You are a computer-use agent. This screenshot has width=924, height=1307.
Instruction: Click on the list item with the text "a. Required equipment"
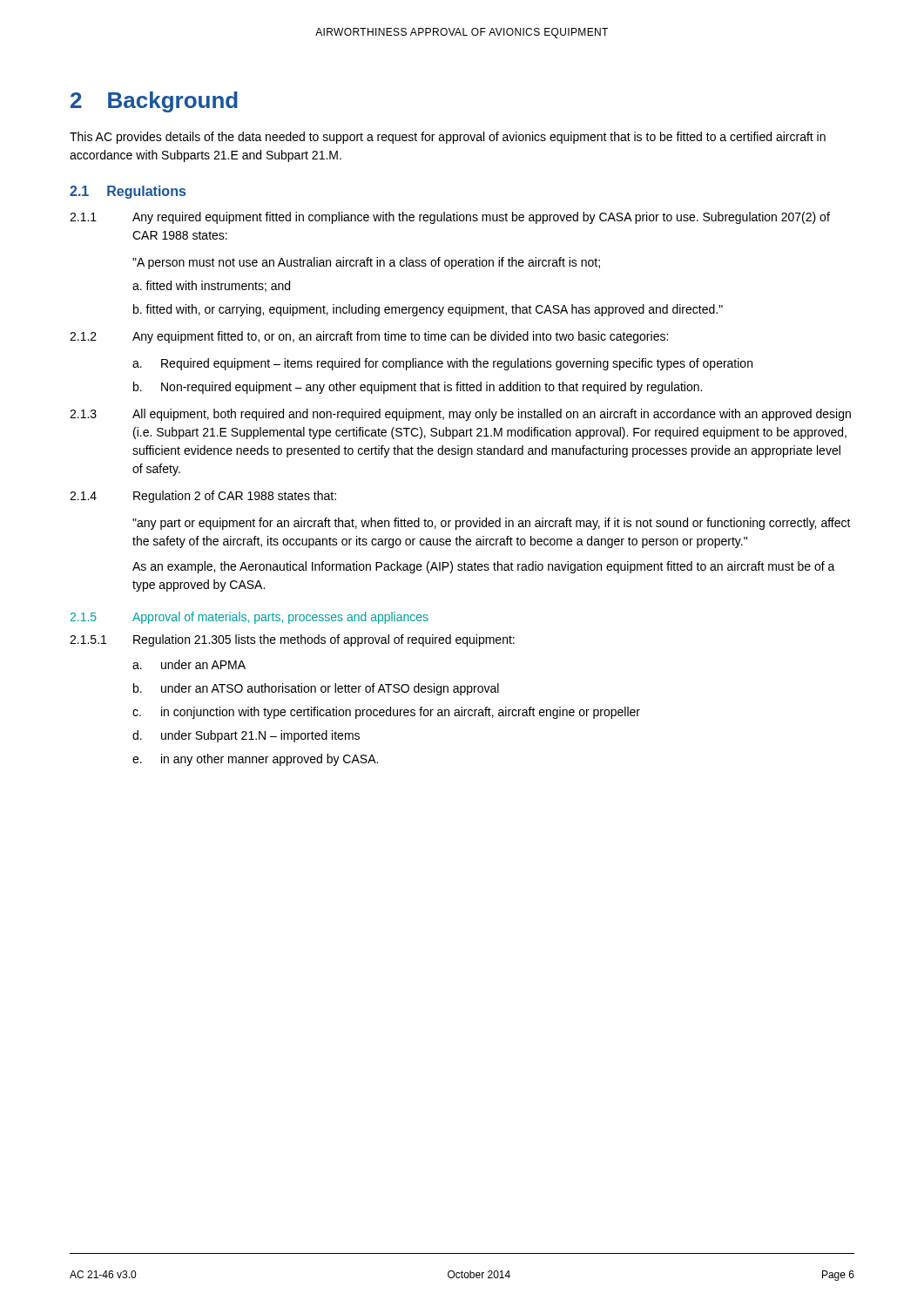click(493, 364)
